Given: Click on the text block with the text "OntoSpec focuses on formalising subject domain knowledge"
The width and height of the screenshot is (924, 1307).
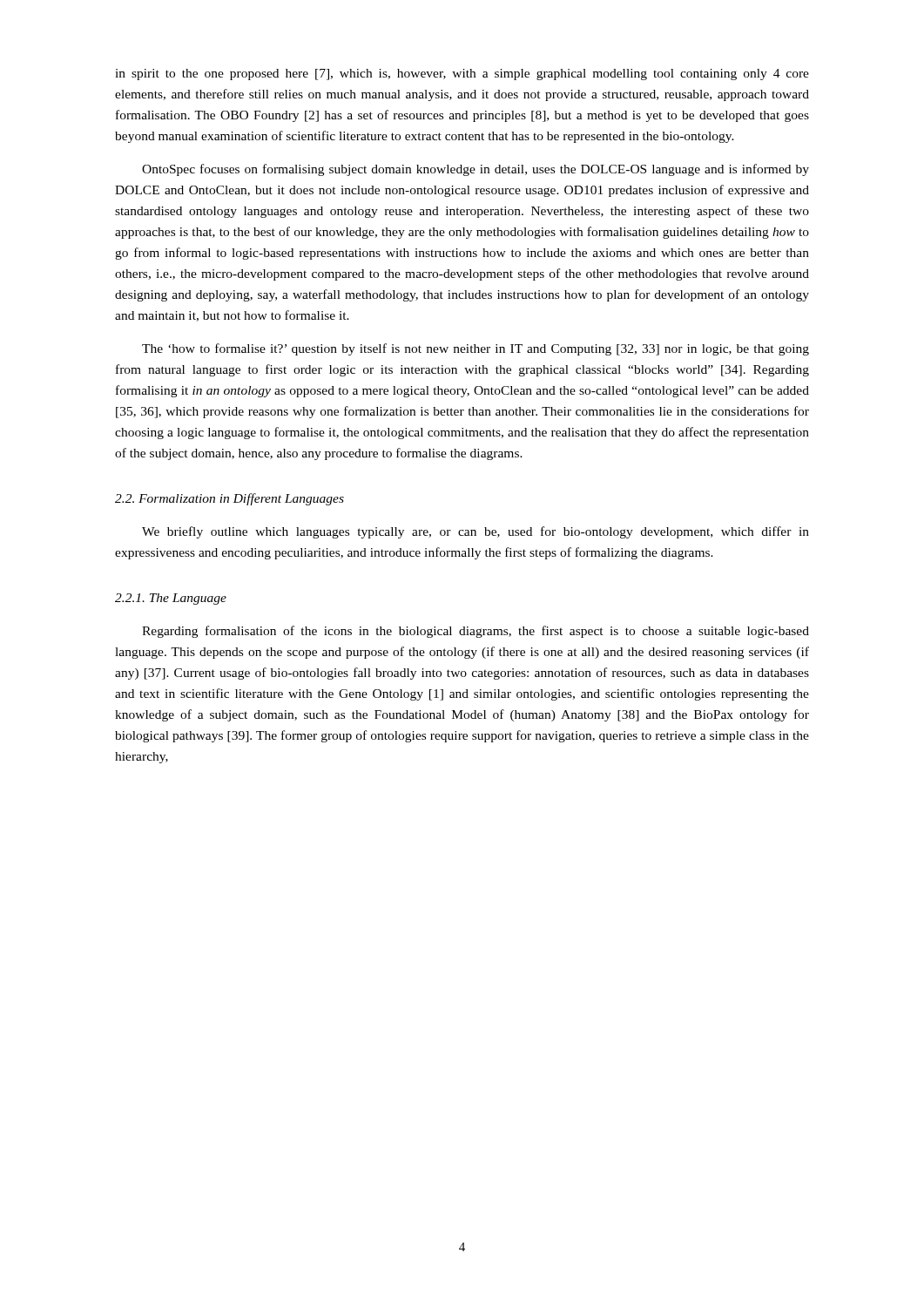Looking at the screenshot, I should 462,242.
